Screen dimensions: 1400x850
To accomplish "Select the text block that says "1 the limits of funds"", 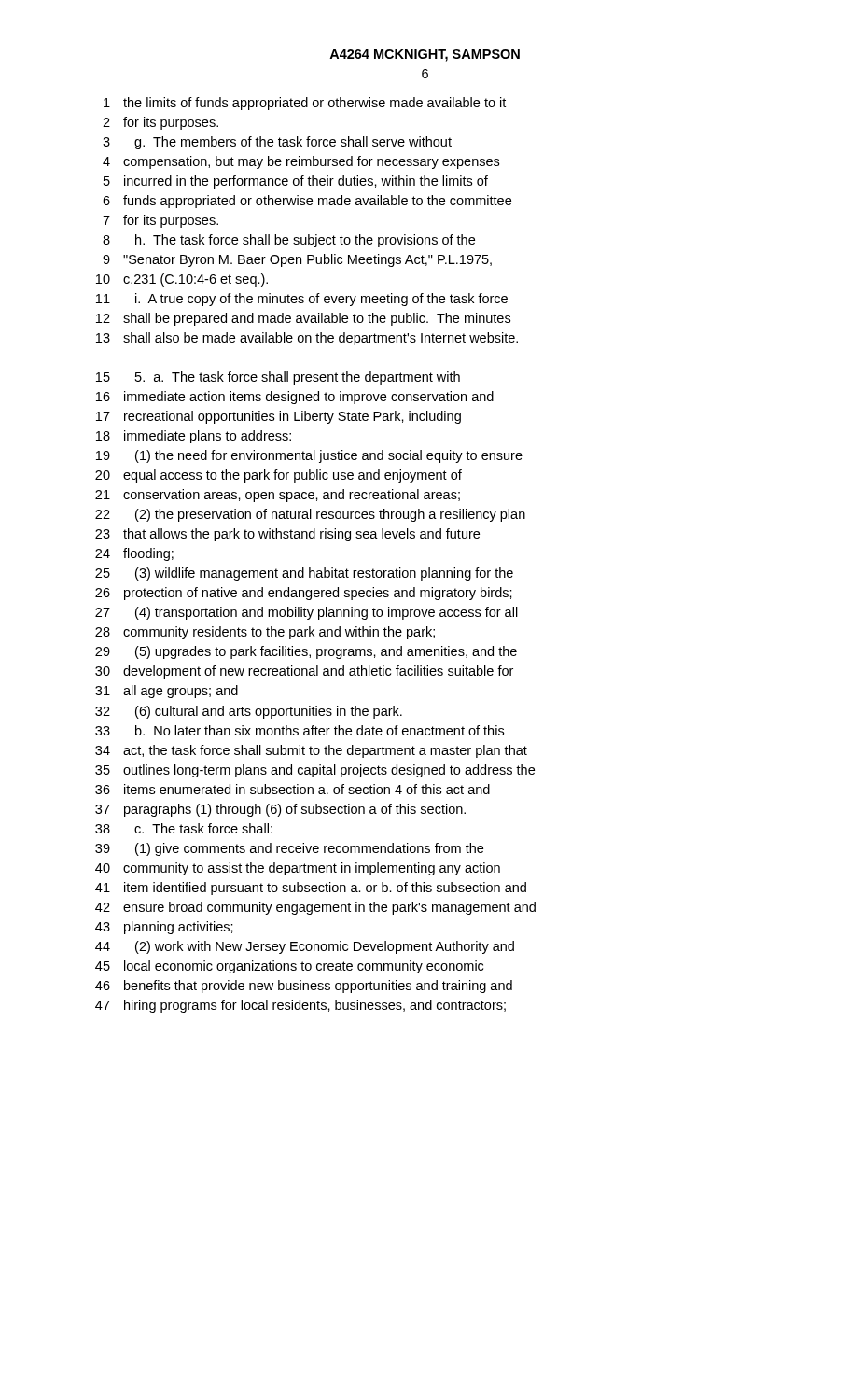I will [x=305, y=104].
